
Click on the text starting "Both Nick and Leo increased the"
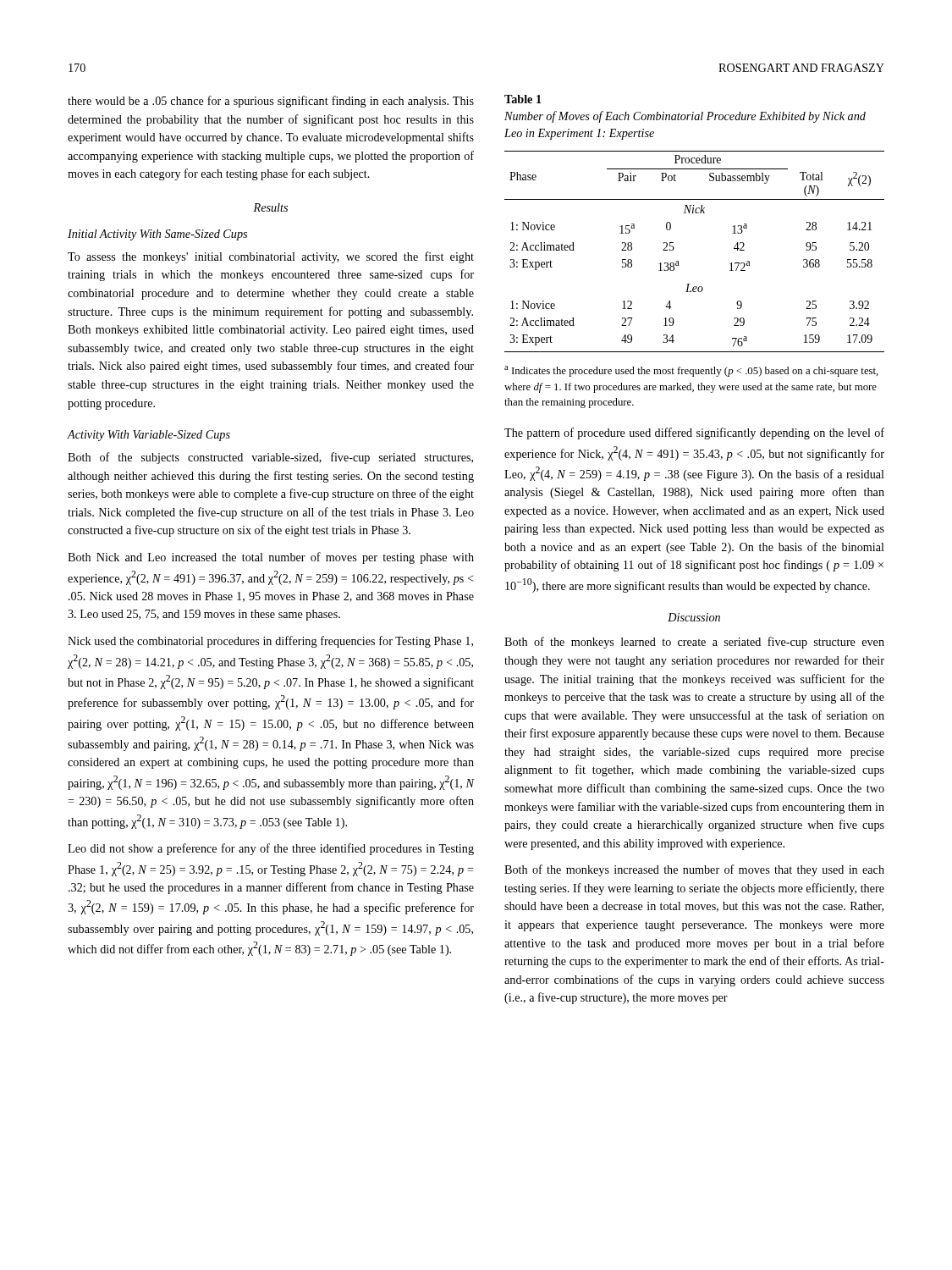point(271,586)
